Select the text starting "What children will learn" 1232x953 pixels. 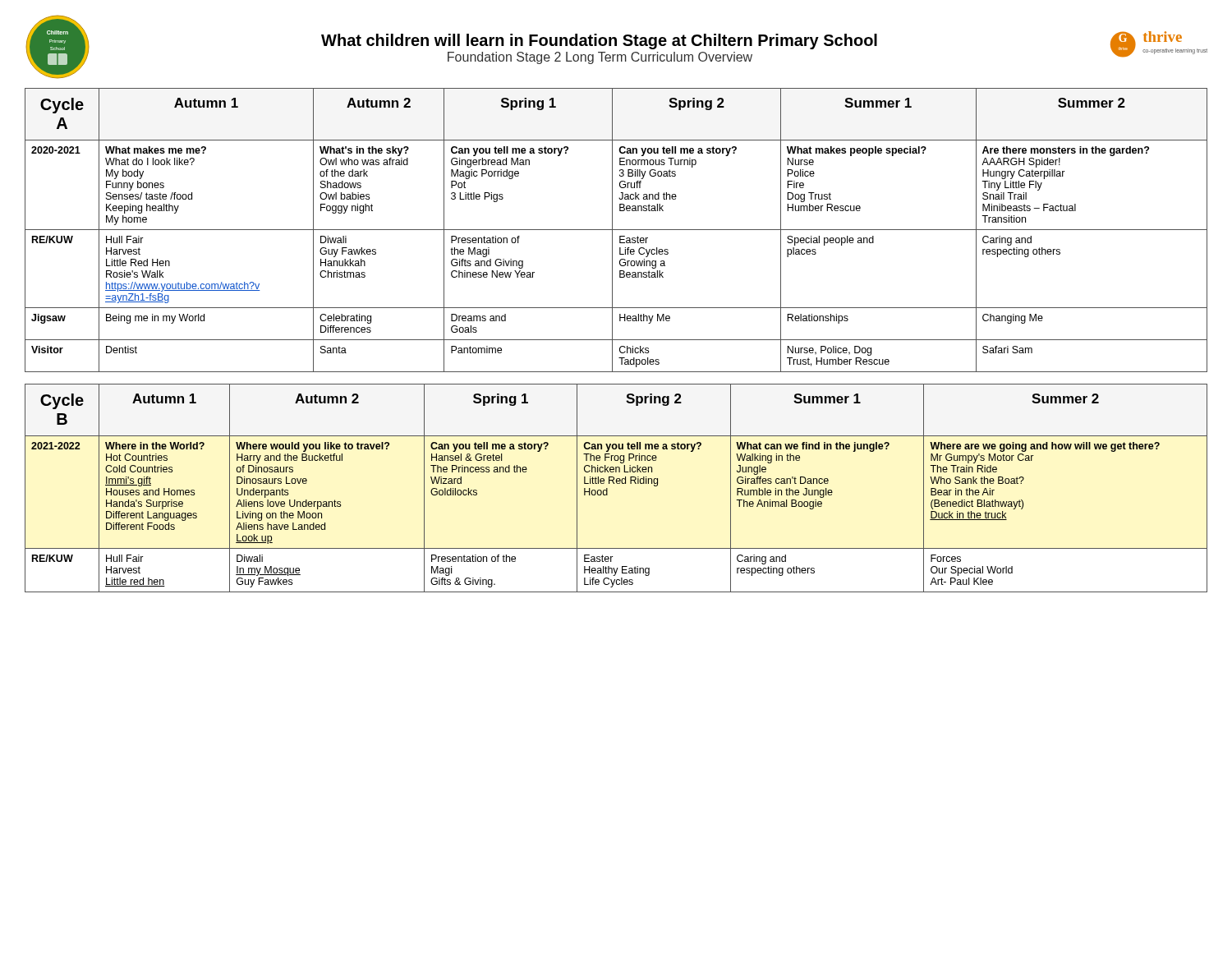coord(600,48)
